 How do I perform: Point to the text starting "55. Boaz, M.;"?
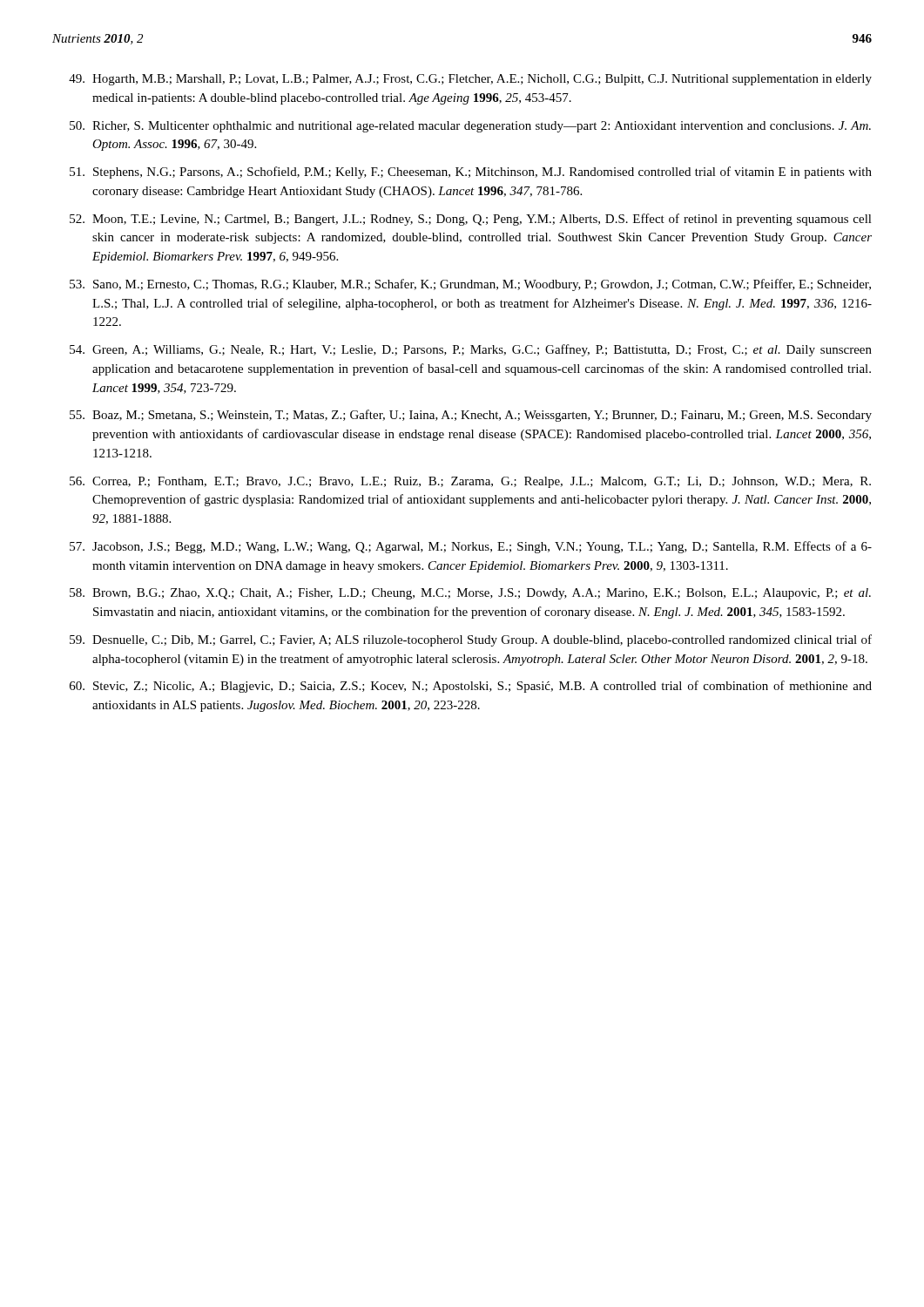click(462, 435)
